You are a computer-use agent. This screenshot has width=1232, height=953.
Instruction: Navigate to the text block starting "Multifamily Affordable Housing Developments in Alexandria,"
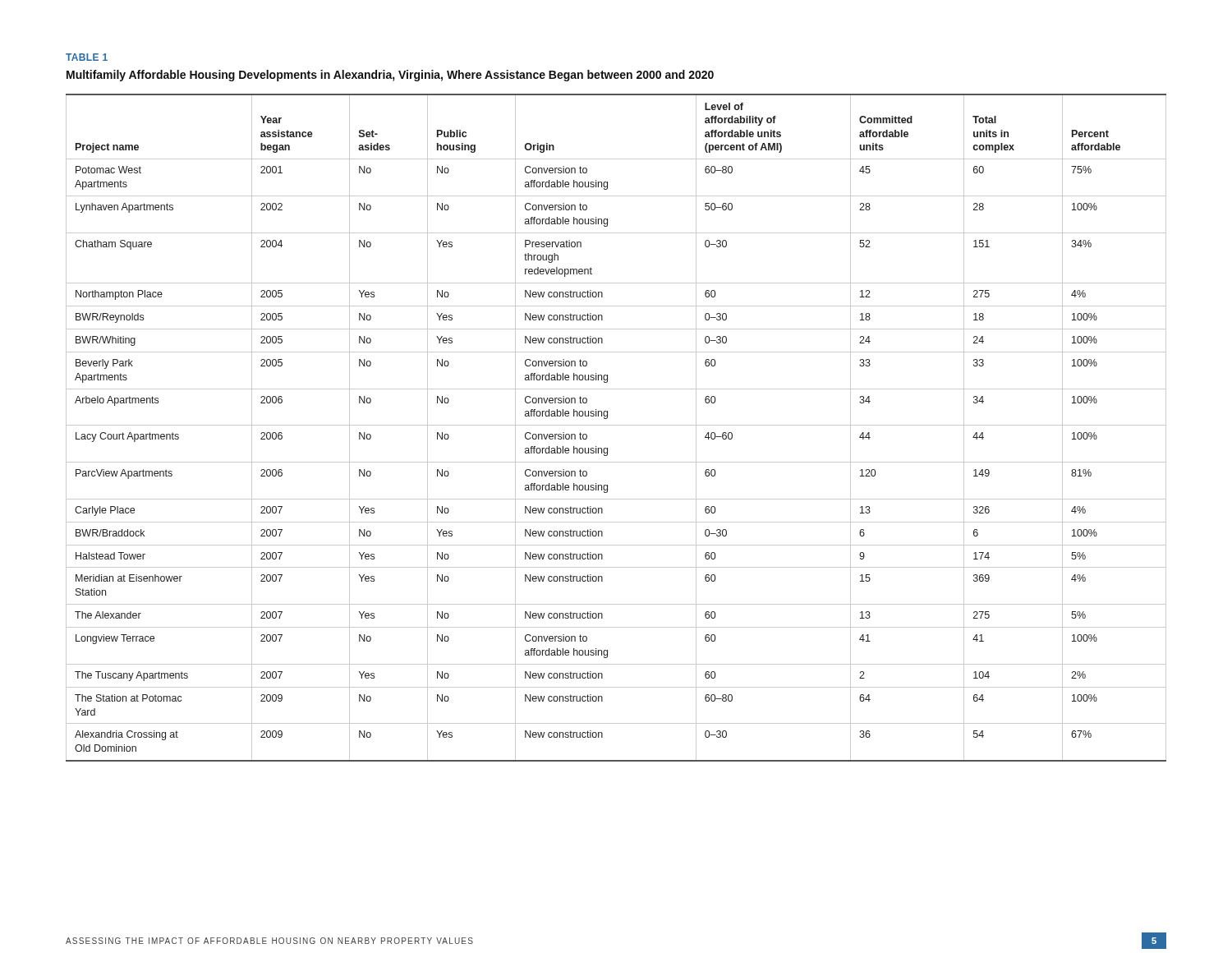[x=390, y=75]
